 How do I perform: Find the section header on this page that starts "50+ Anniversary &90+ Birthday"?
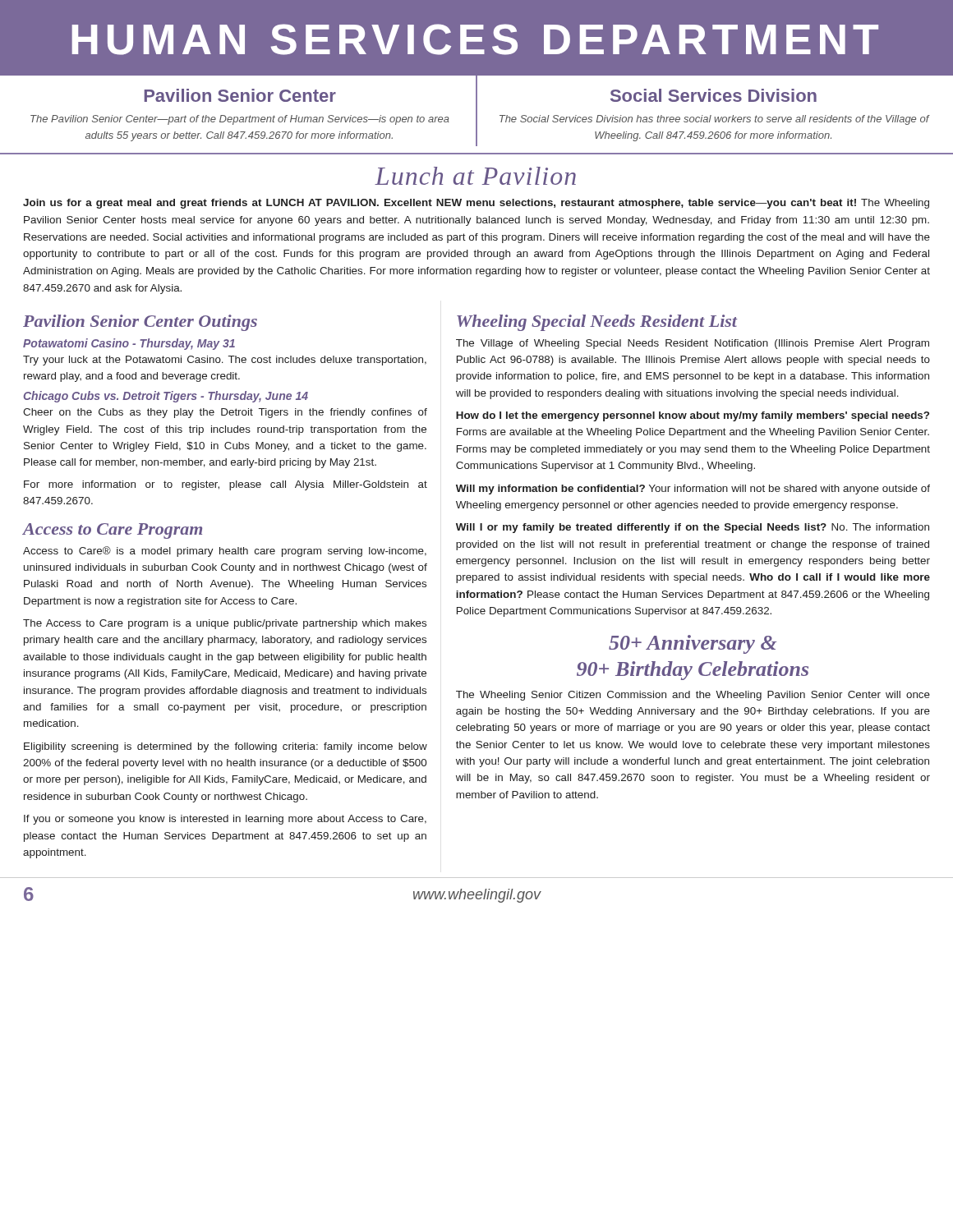click(x=693, y=656)
